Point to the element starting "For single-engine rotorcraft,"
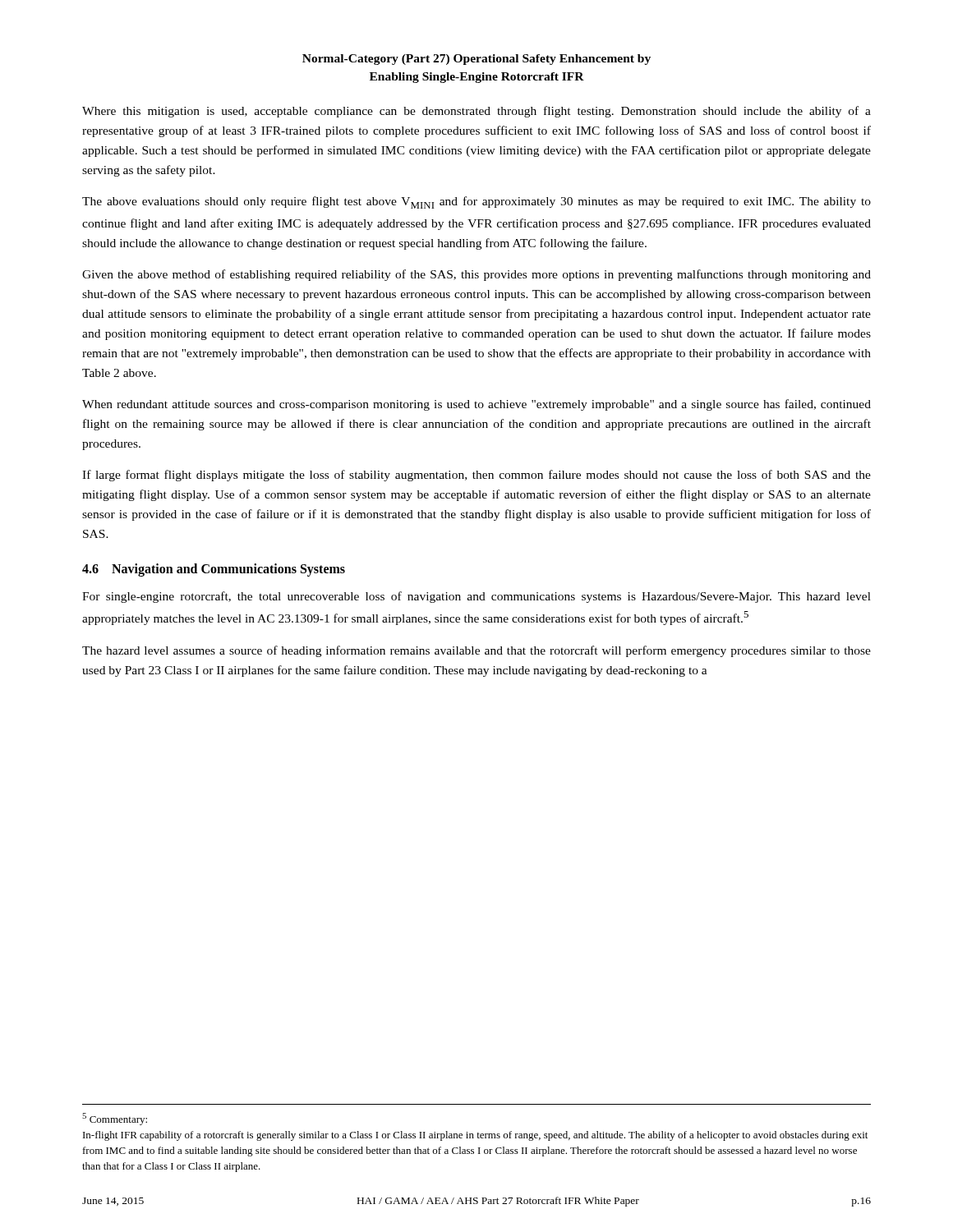 [476, 607]
